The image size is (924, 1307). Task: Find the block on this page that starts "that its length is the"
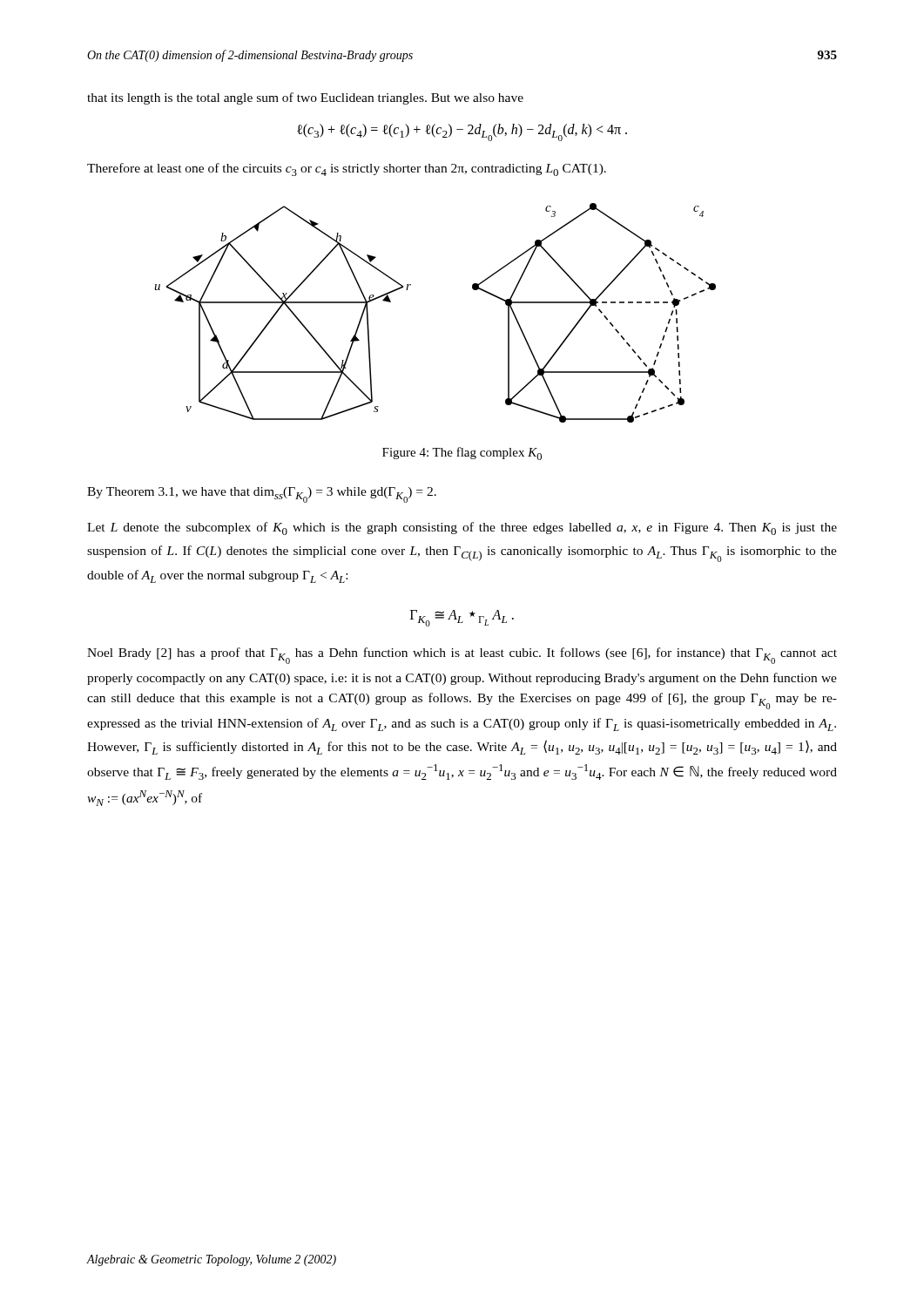coord(462,97)
